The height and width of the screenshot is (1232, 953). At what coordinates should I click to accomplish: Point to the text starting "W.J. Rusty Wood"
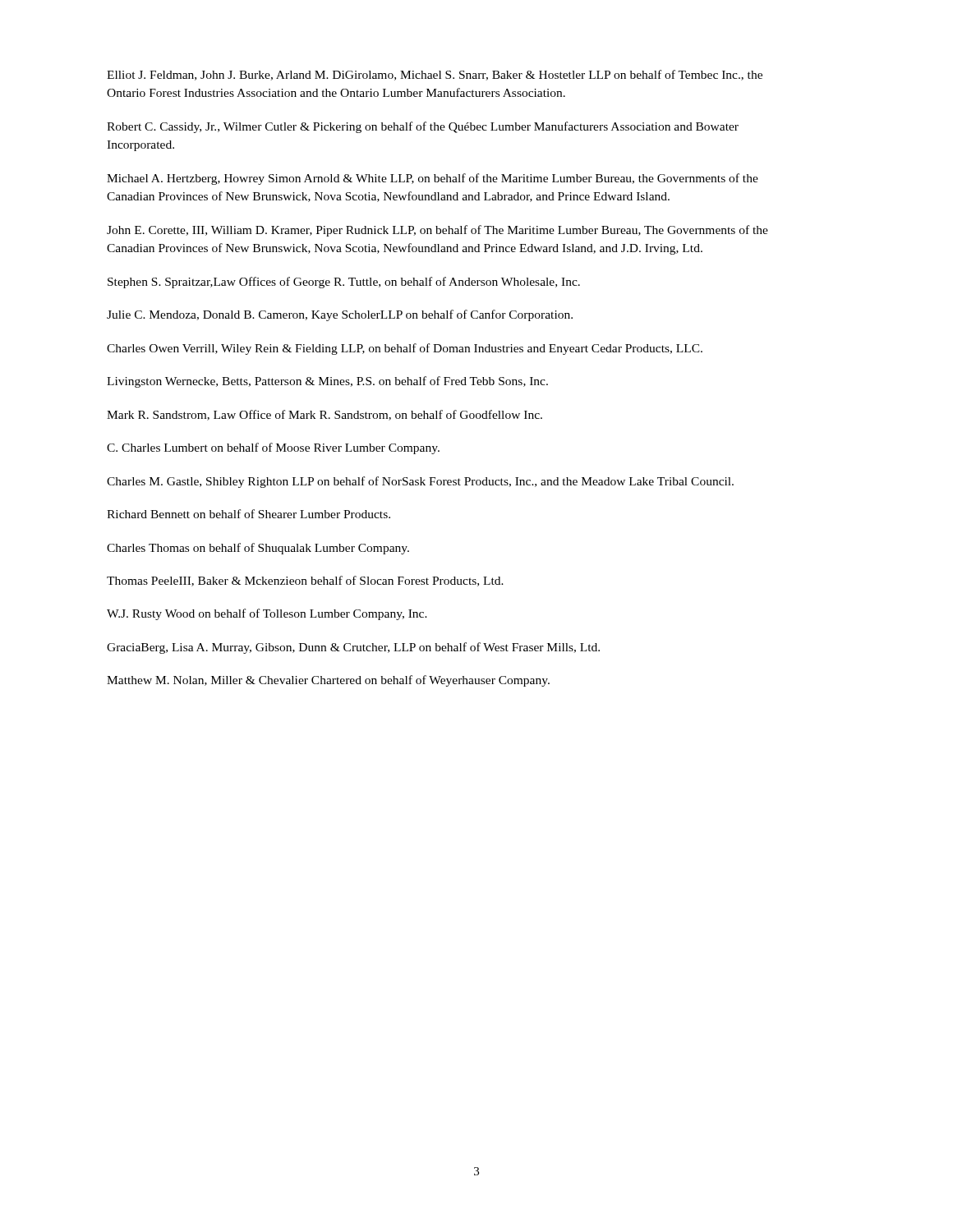[x=267, y=613]
